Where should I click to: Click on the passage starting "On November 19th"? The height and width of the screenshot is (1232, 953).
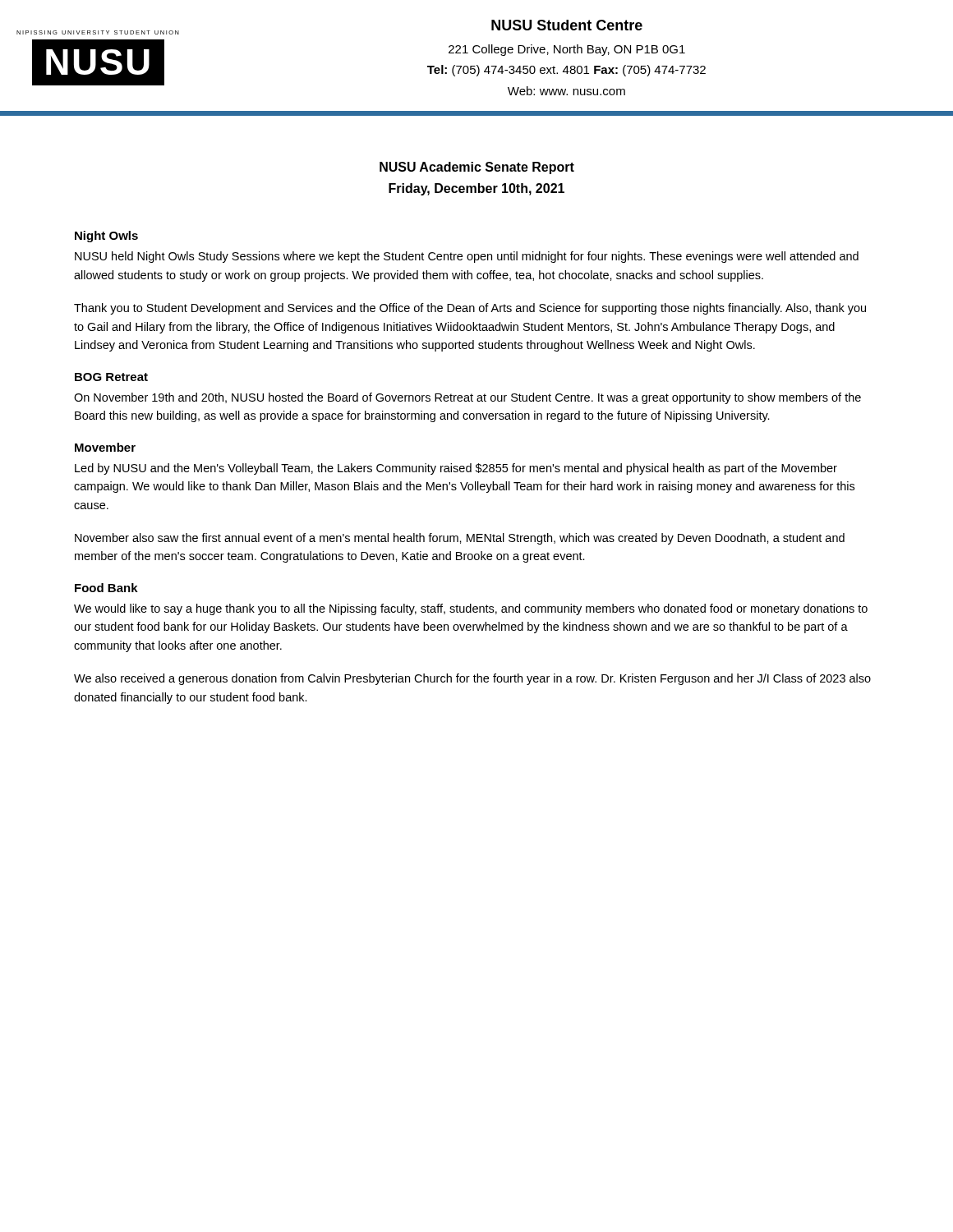[468, 406]
